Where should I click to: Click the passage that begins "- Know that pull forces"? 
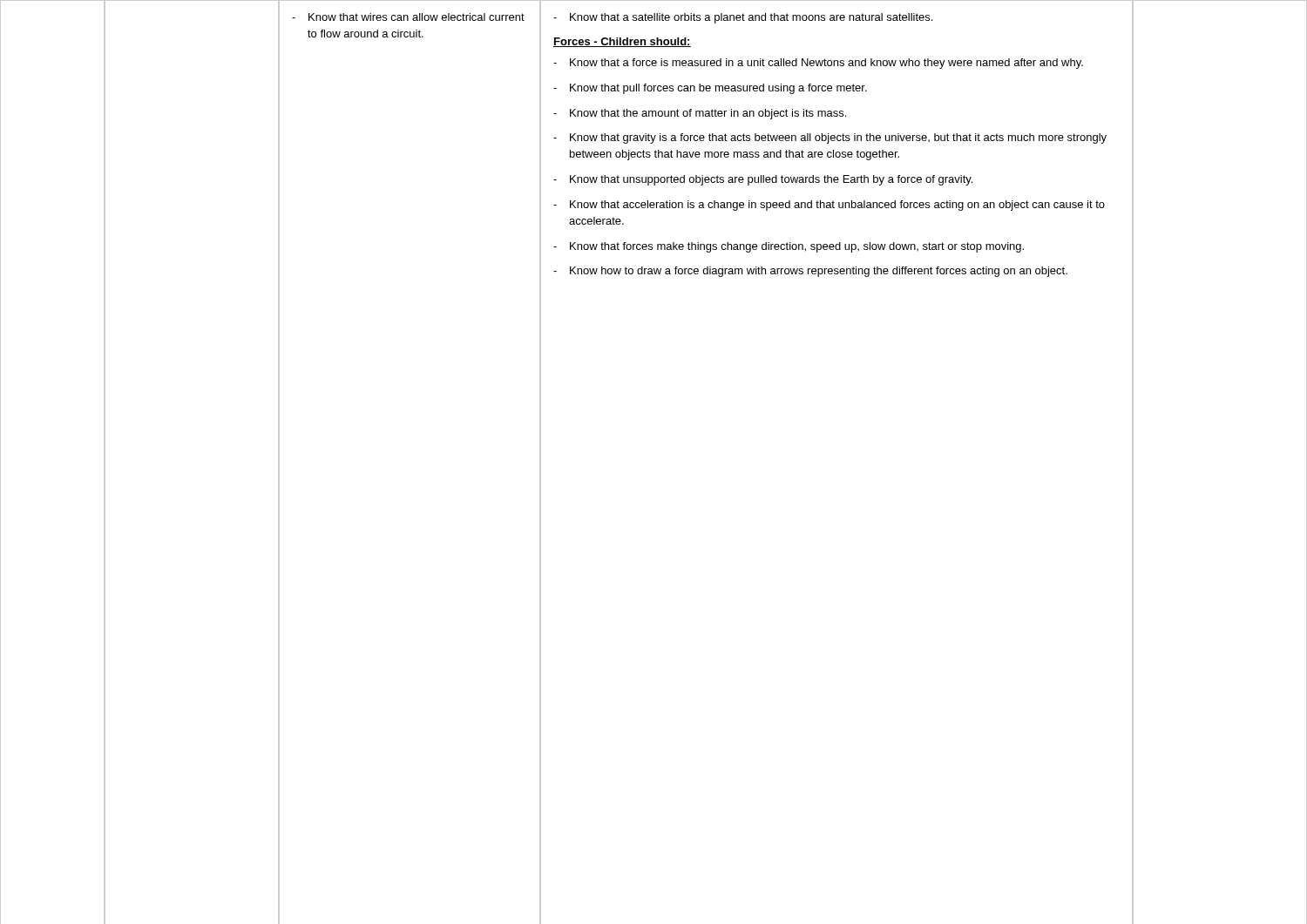click(x=710, y=88)
